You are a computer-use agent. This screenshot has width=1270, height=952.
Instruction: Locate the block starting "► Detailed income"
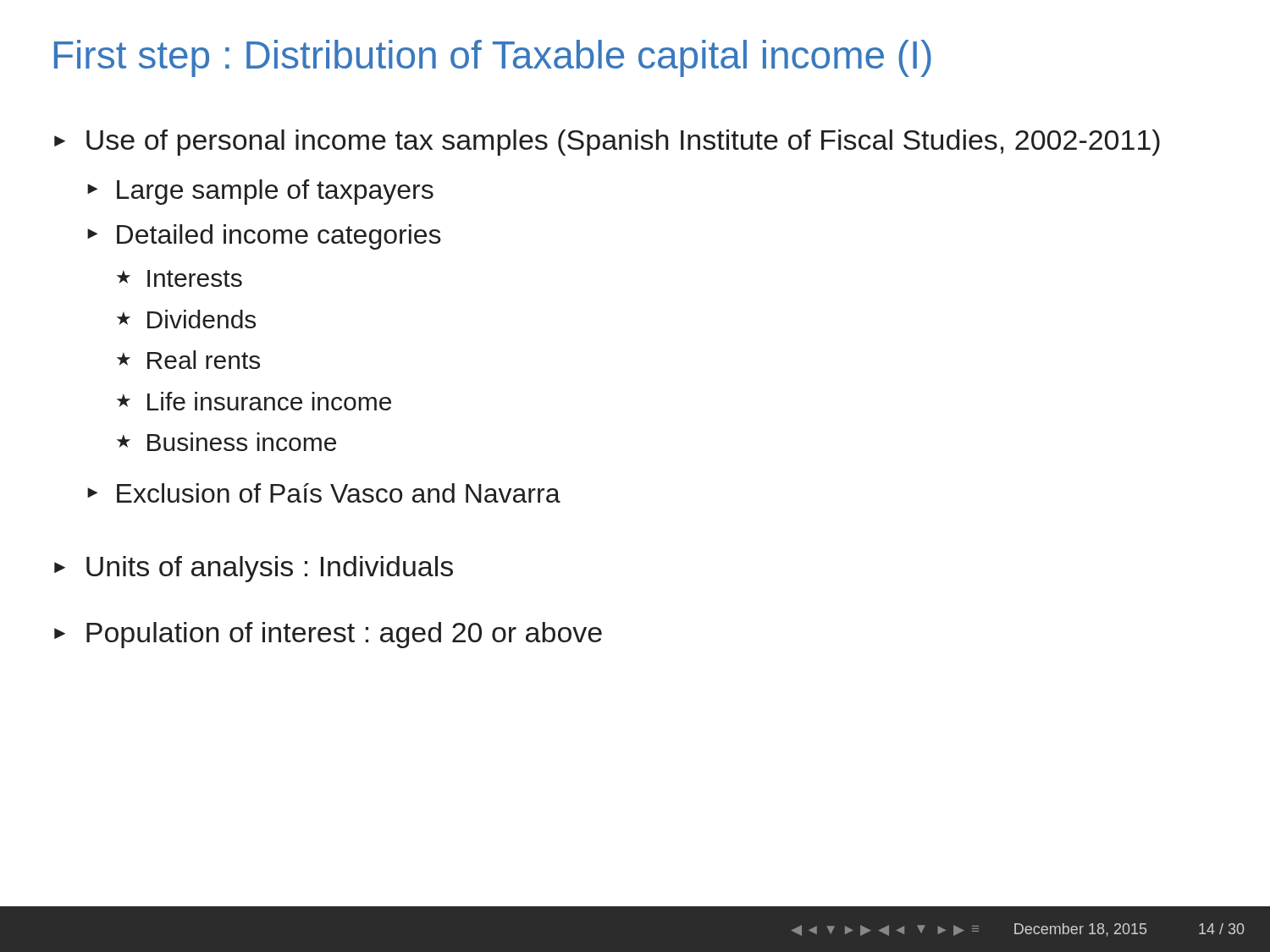coord(264,237)
